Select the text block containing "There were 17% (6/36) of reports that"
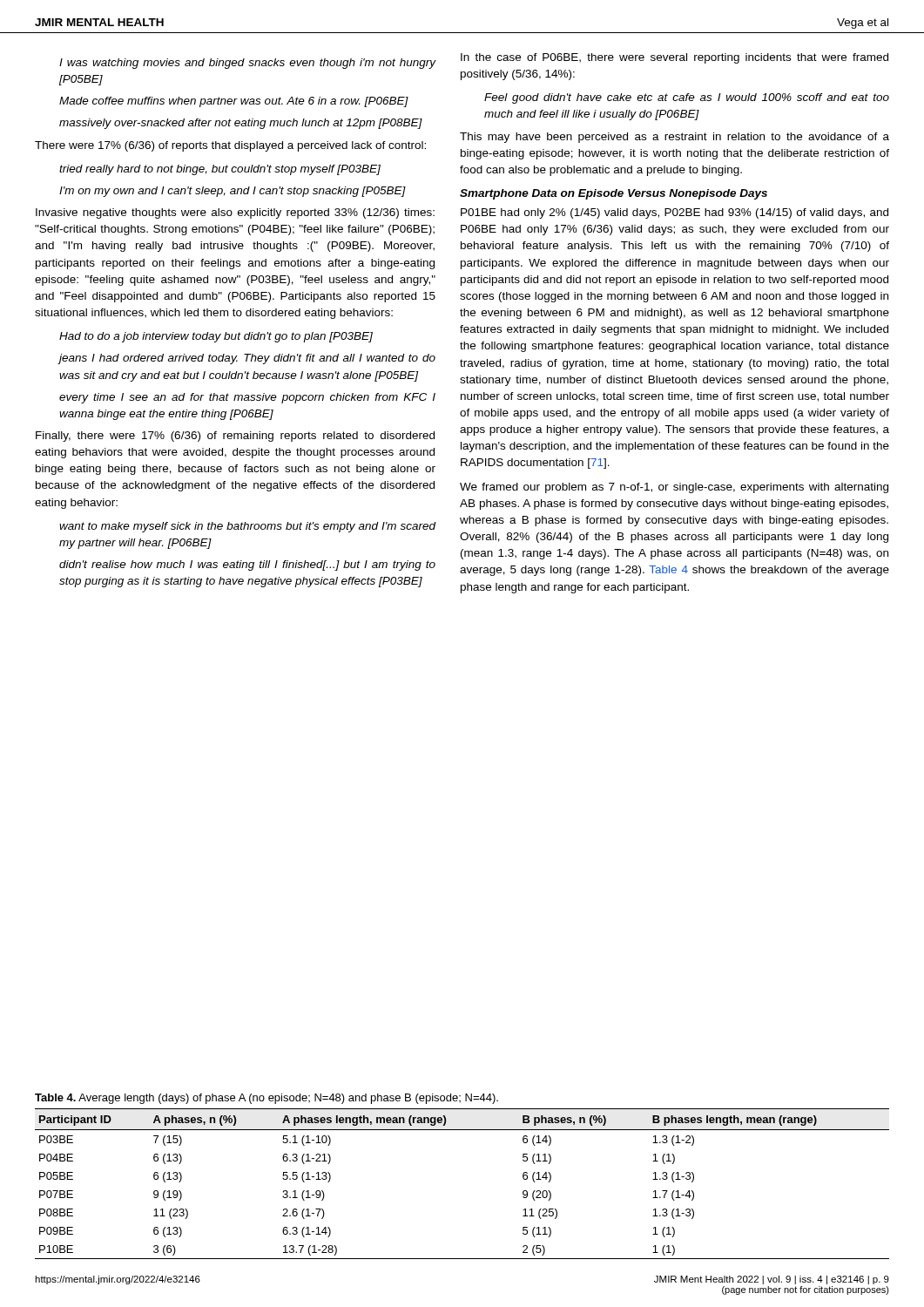924x1307 pixels. [231, 145]
